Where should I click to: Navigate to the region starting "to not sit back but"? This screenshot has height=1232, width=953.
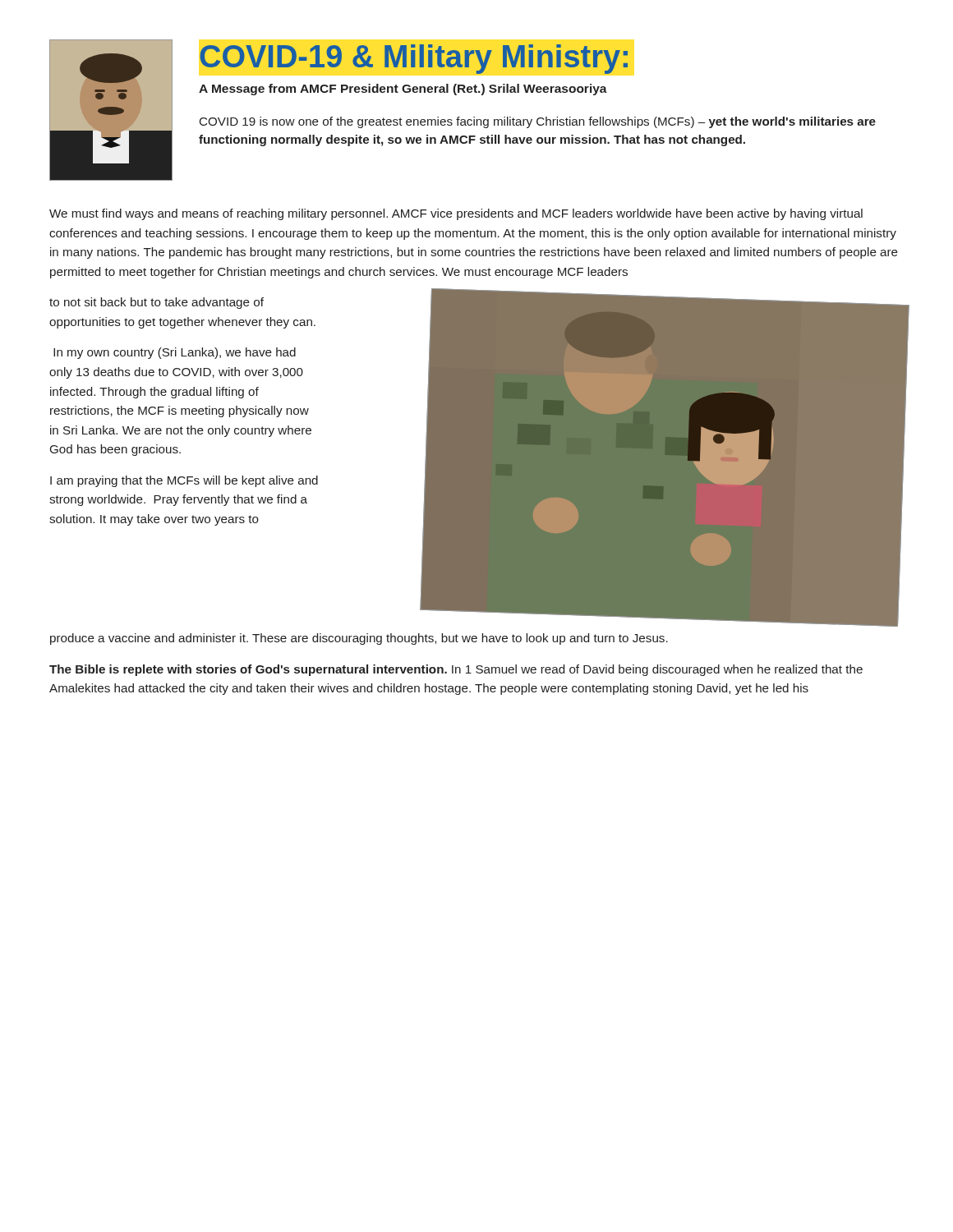click(x=183, y=312)
